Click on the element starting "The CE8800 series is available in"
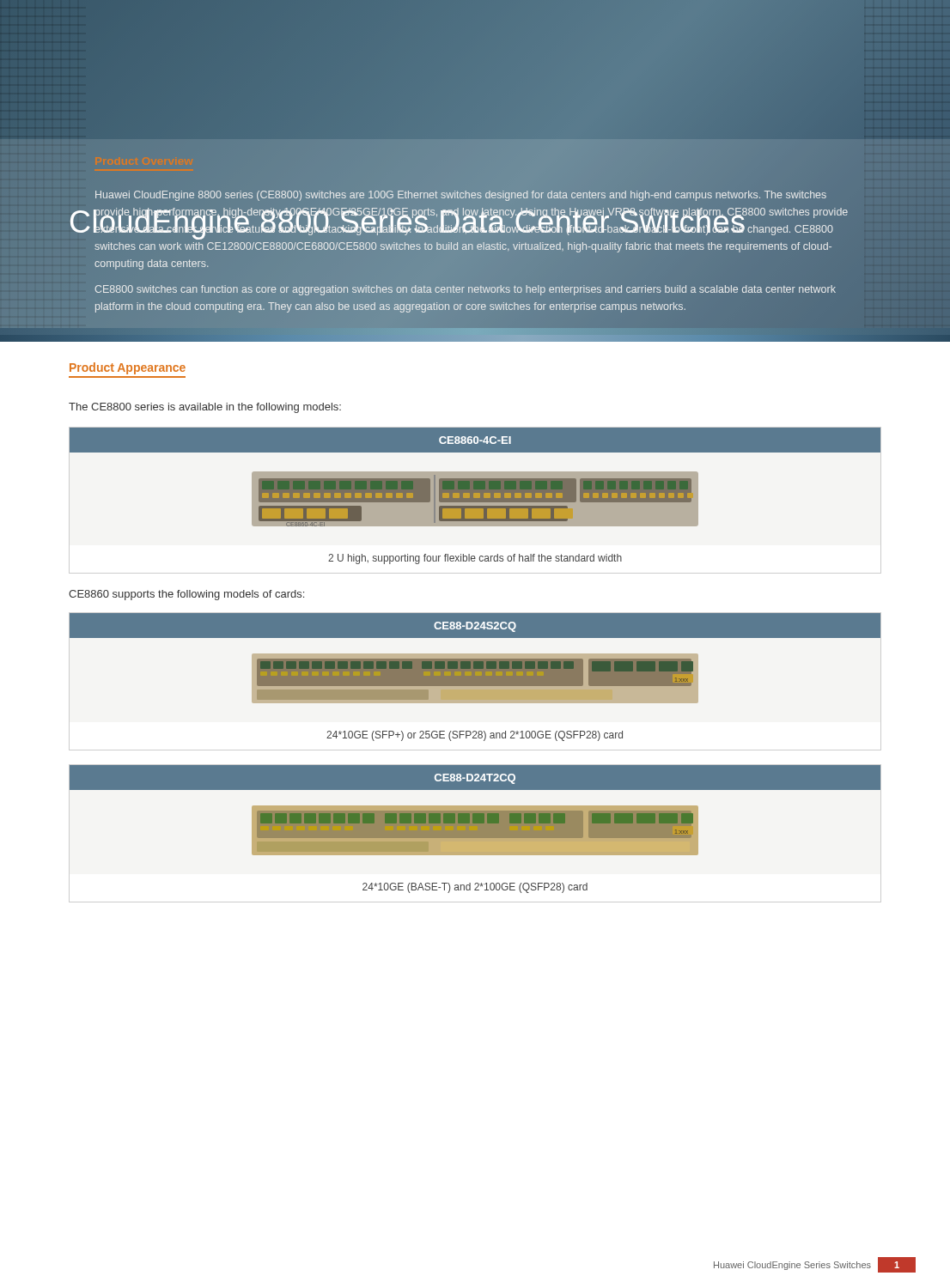The width and height of the screenshot is (950, 1288). [x=205, y=408]
